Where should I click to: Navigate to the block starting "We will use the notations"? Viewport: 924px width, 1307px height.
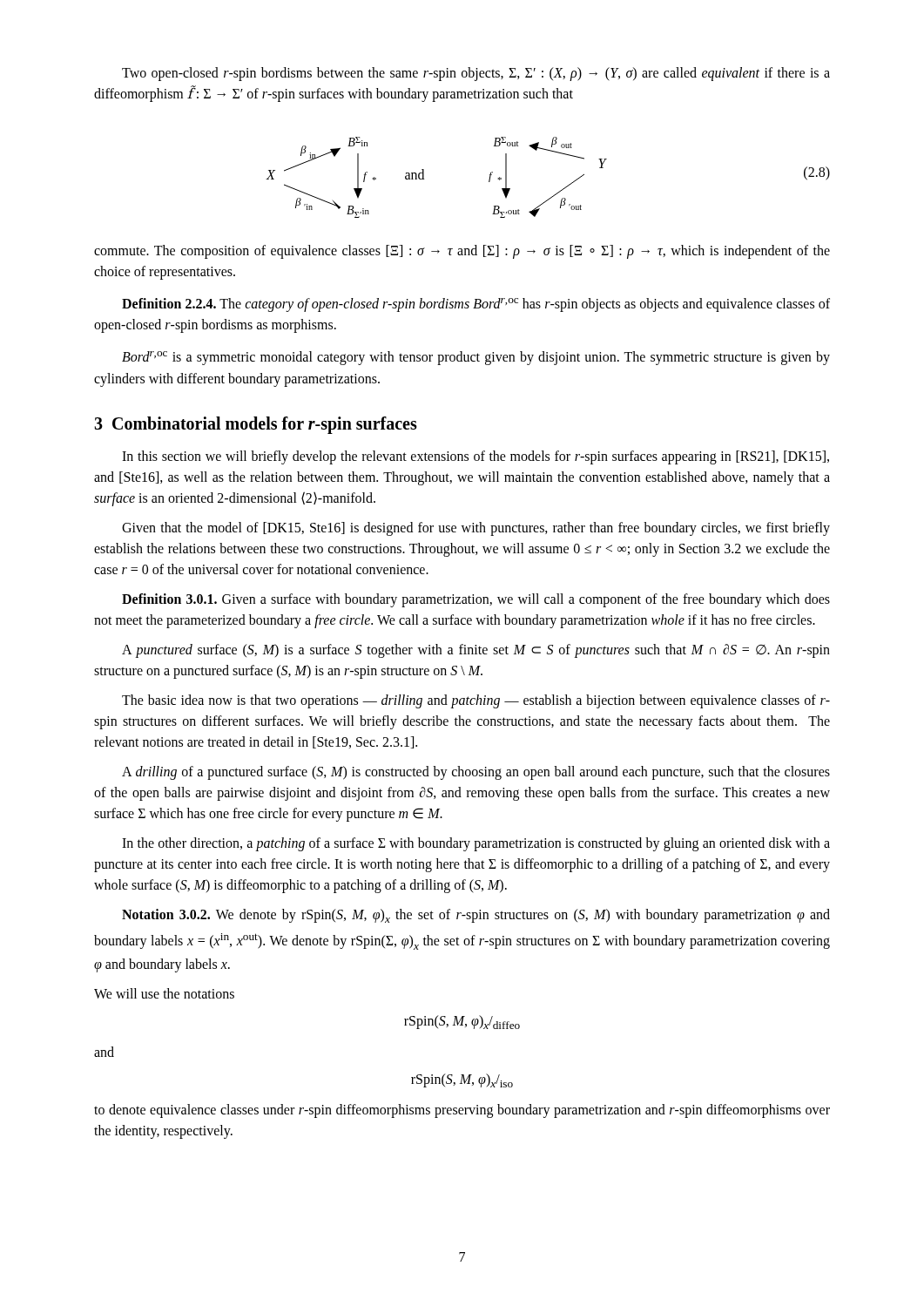point(164,993)
